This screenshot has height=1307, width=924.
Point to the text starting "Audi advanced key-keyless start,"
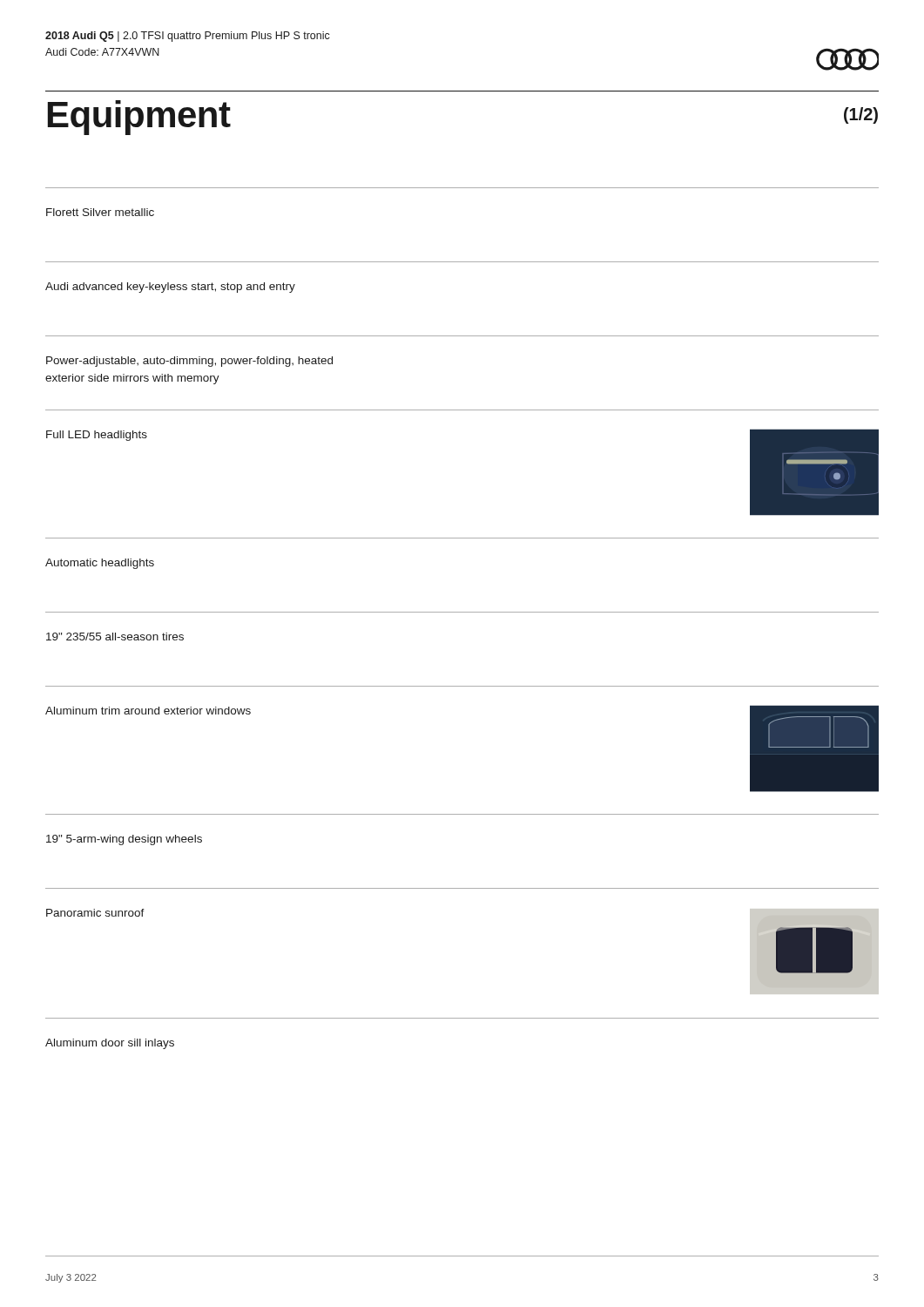[170, 287]
